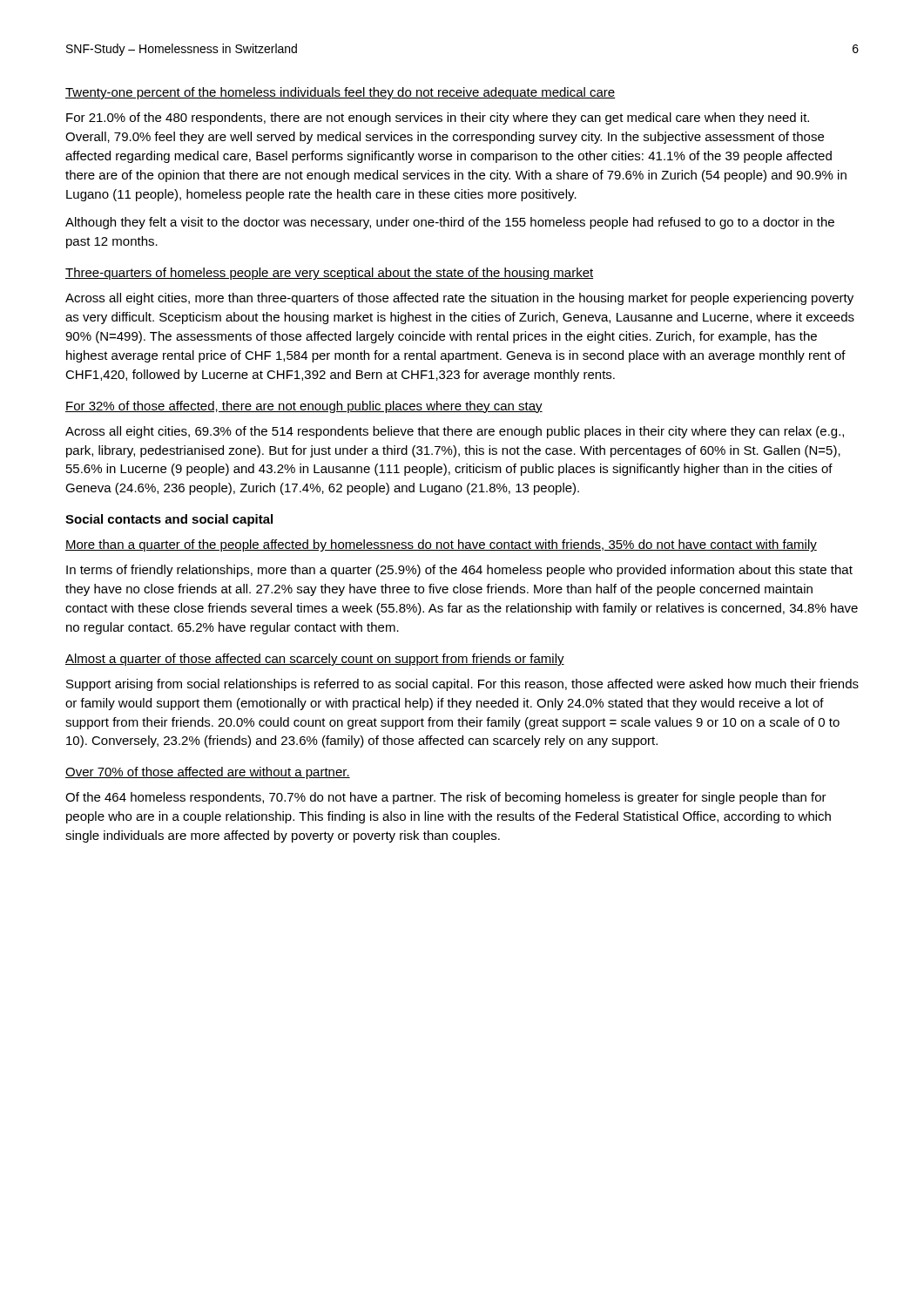Locate the section header containing "Social contacts and social"
Image resolution: width=924 pixels, height=1307 pixels.
point(170,519)
